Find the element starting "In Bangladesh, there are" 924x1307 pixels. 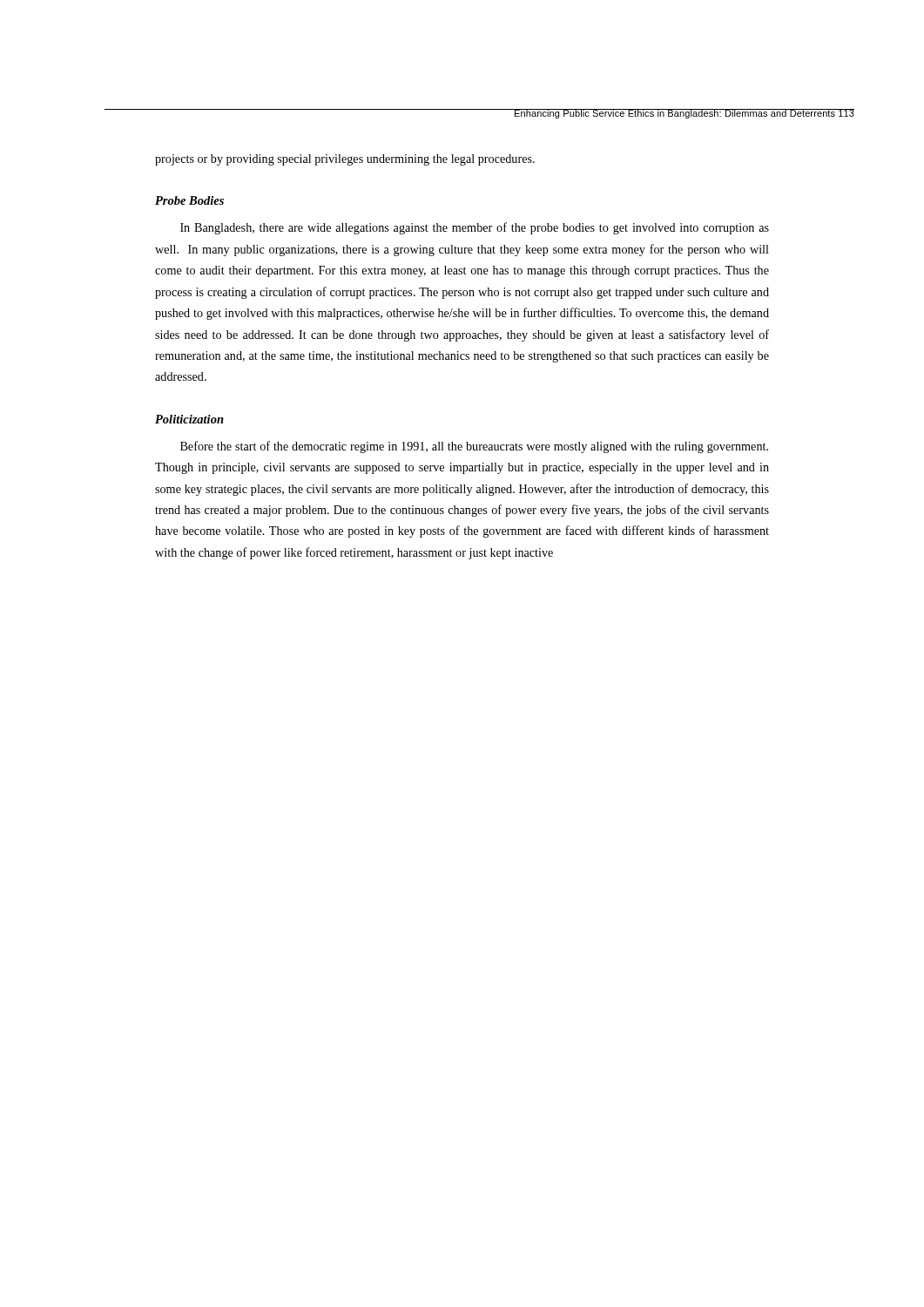coord(462,302)
